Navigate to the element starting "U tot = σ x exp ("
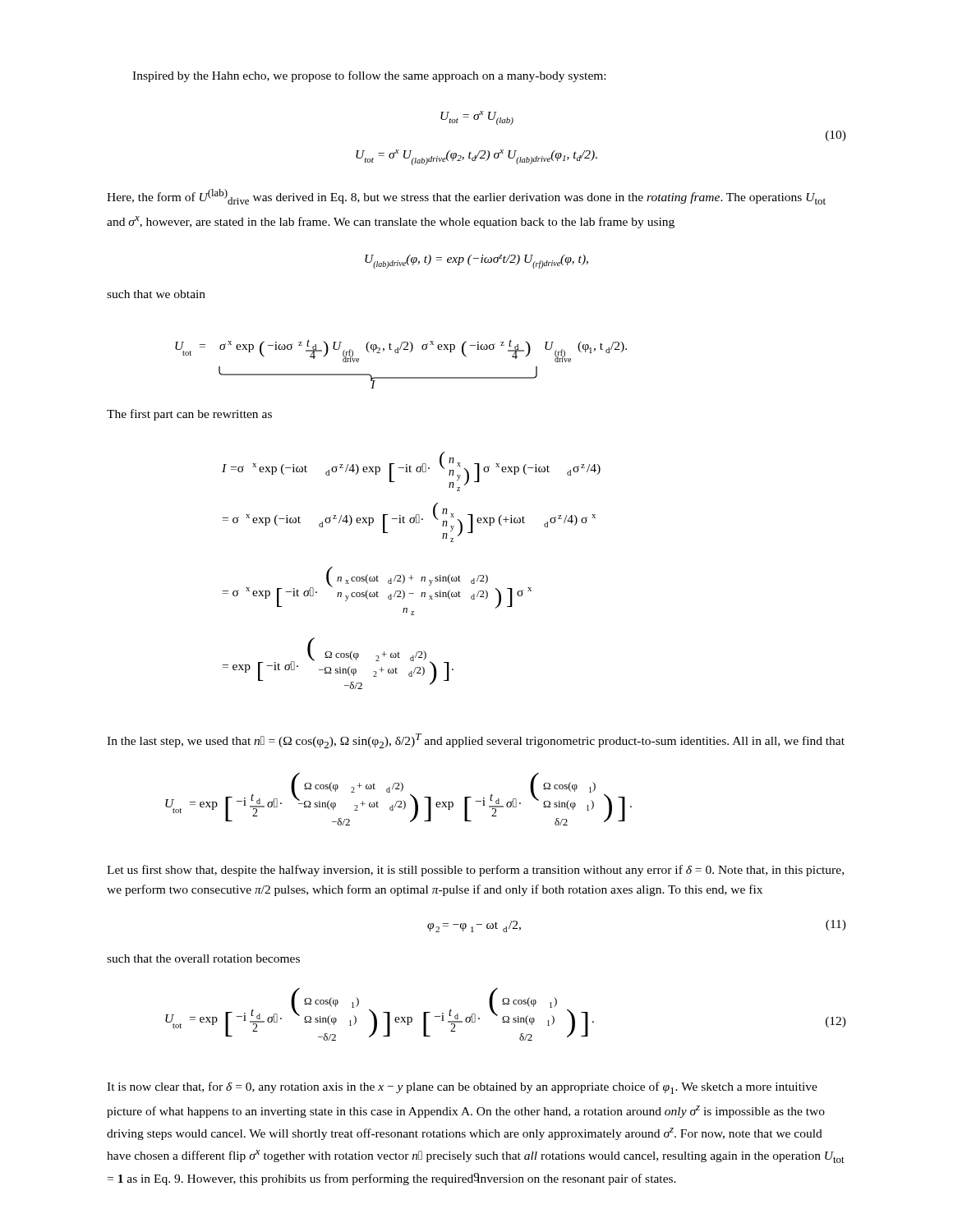The height and width of the screenshot is (1232, 953). pyautogui.click(x=476, y=353)
